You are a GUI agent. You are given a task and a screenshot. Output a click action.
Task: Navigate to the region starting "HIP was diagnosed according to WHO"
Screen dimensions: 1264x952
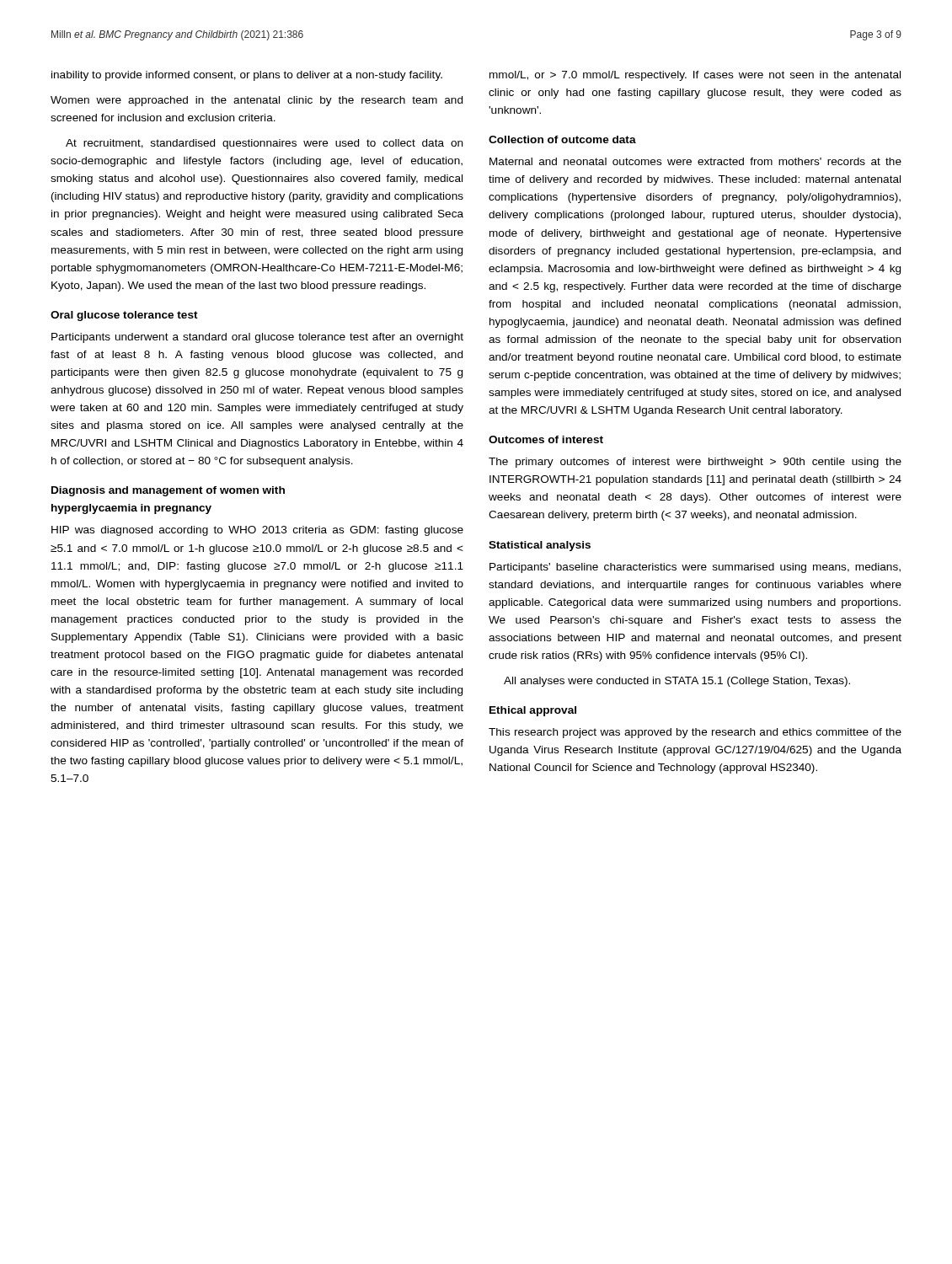click(x=257, y=654)
